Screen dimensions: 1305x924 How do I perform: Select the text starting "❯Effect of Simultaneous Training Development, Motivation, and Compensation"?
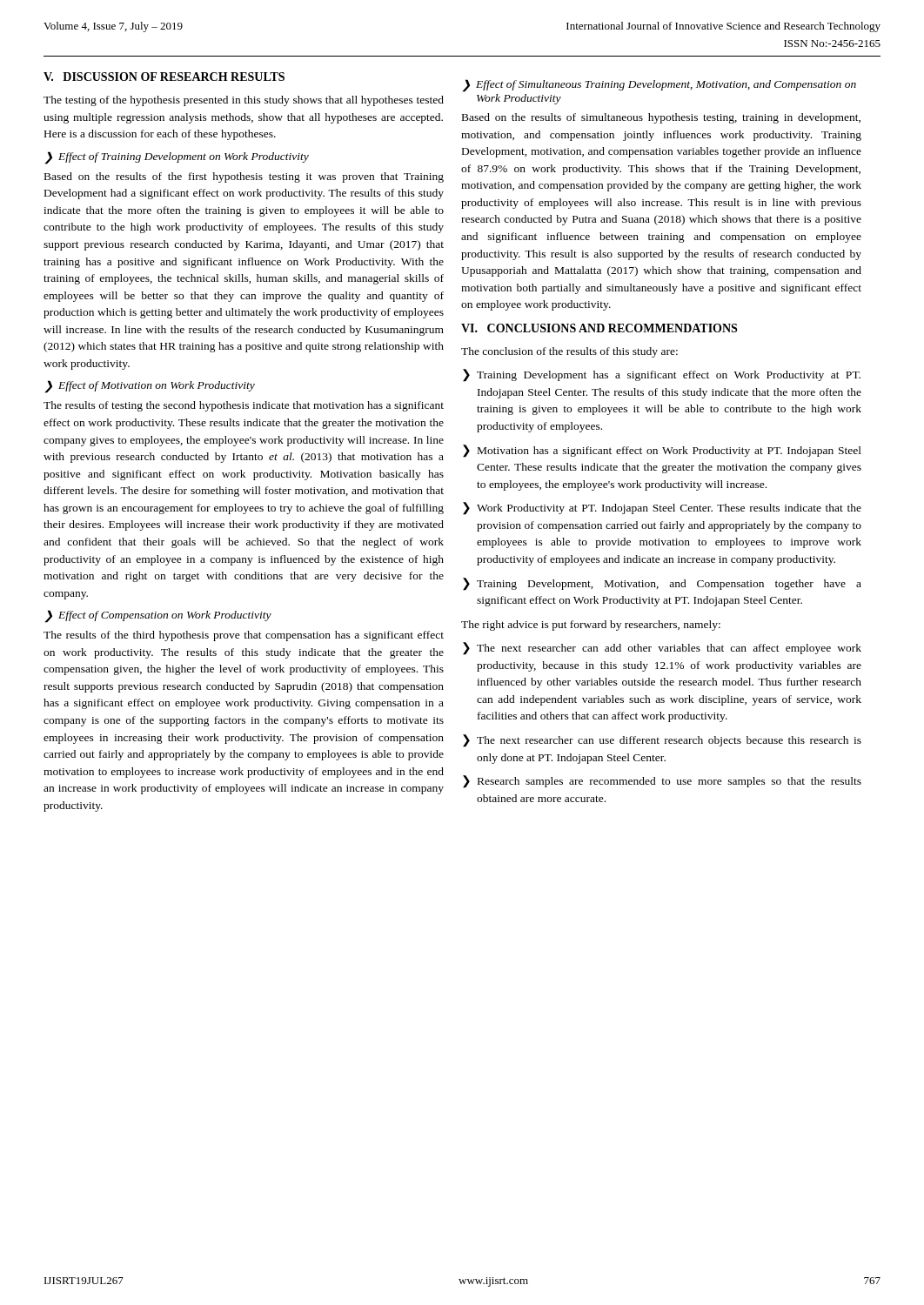pos(661,195)
